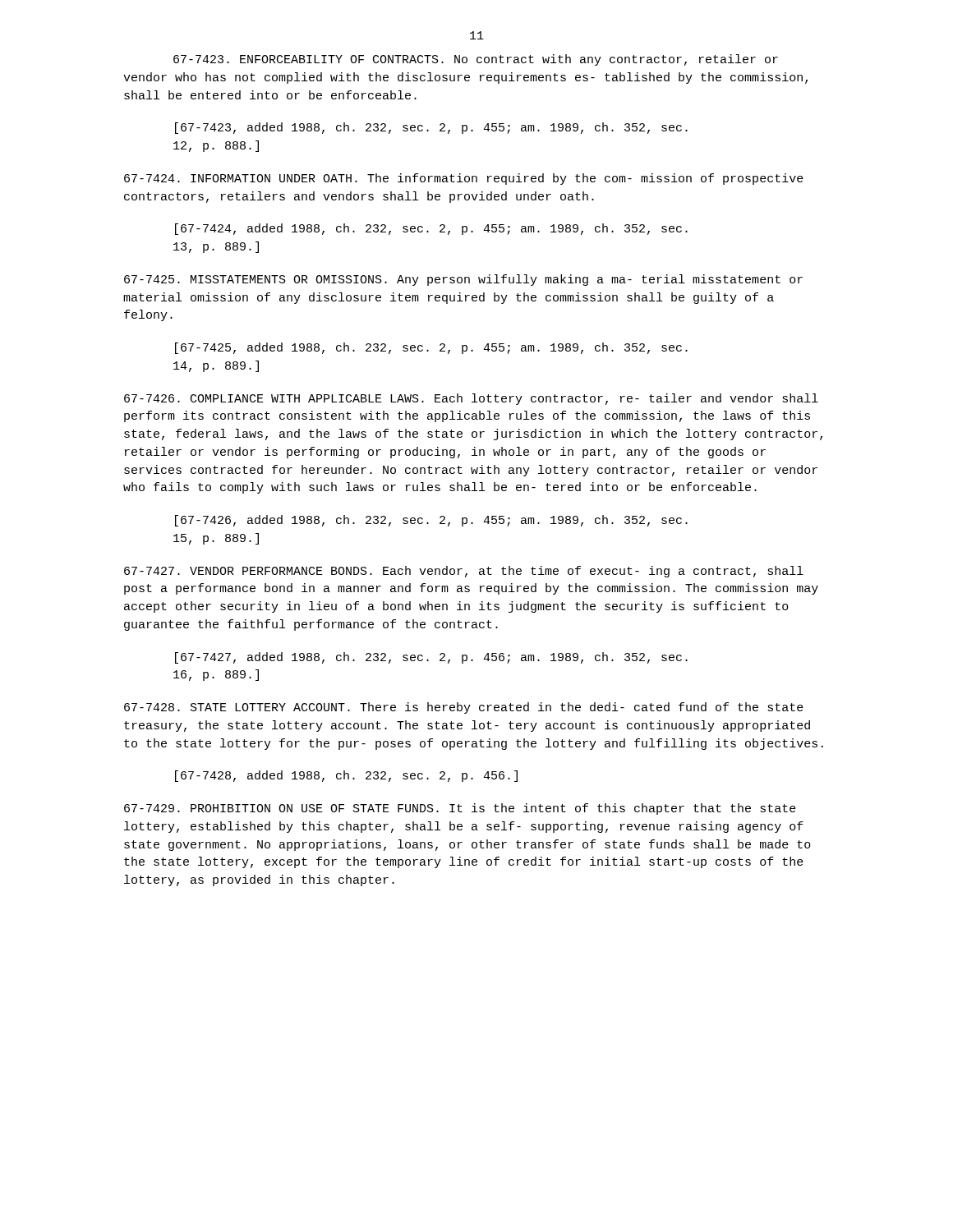Locate the text block that reads "[67-7425, added 1988, ch. 232,"
The image size is (953, 1232).
pyautogui.click(x=431, y=358)
